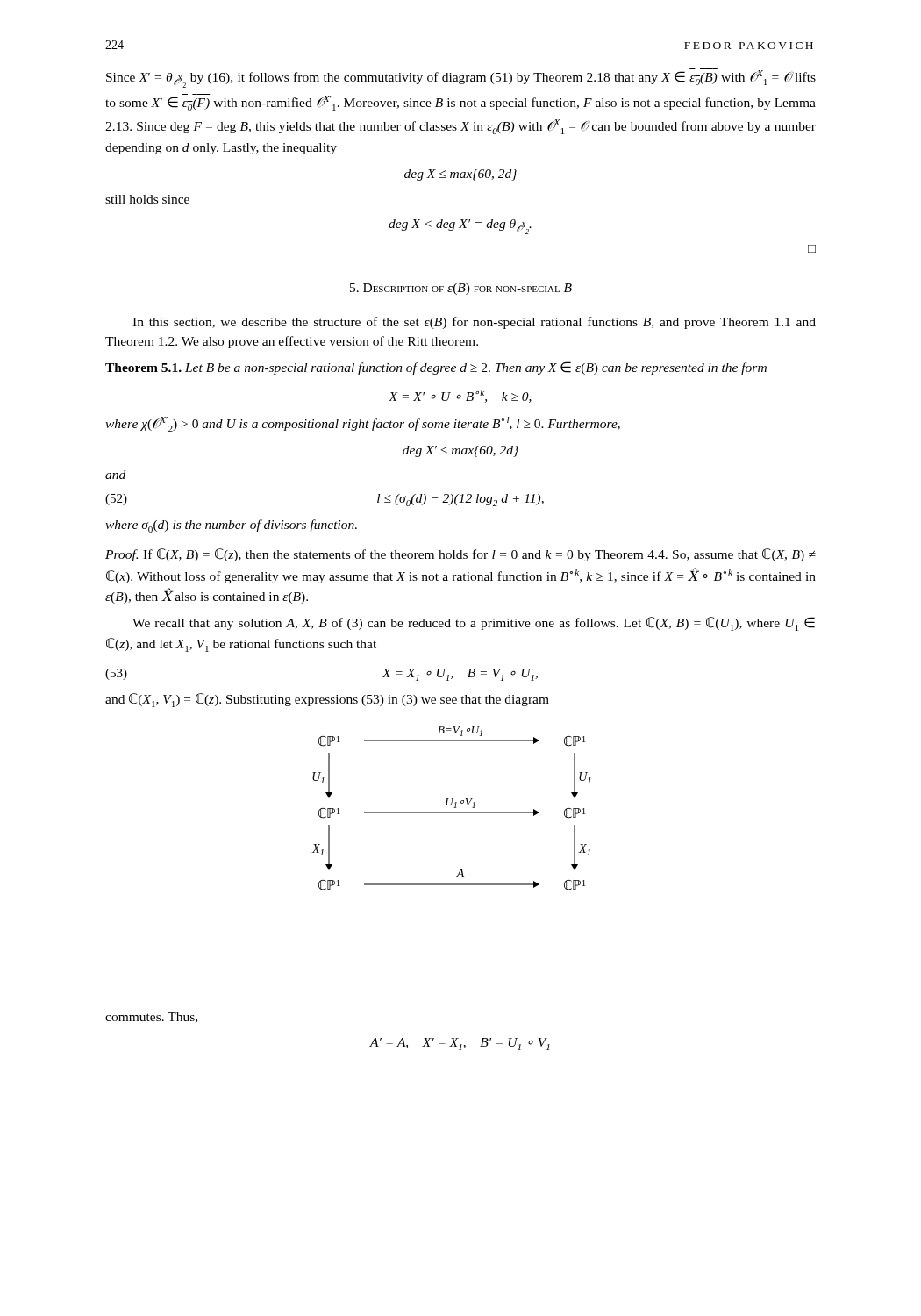Navigate to the region starting "Since X′ = θ𝒪X2"
This screenshot has width=921, height=1316.
(460, 111)
